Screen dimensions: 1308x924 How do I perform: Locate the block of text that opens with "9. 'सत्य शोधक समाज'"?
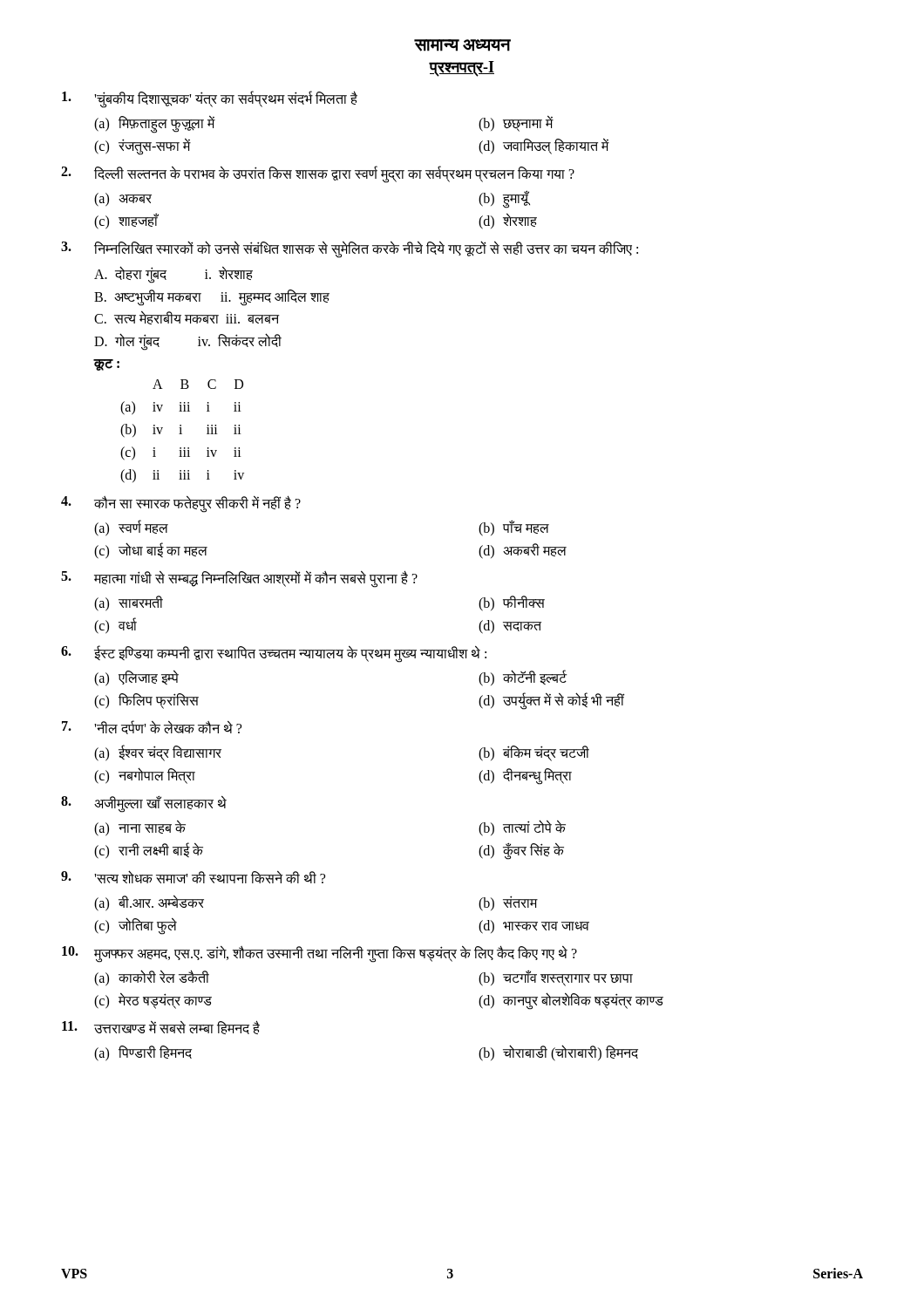193,877
